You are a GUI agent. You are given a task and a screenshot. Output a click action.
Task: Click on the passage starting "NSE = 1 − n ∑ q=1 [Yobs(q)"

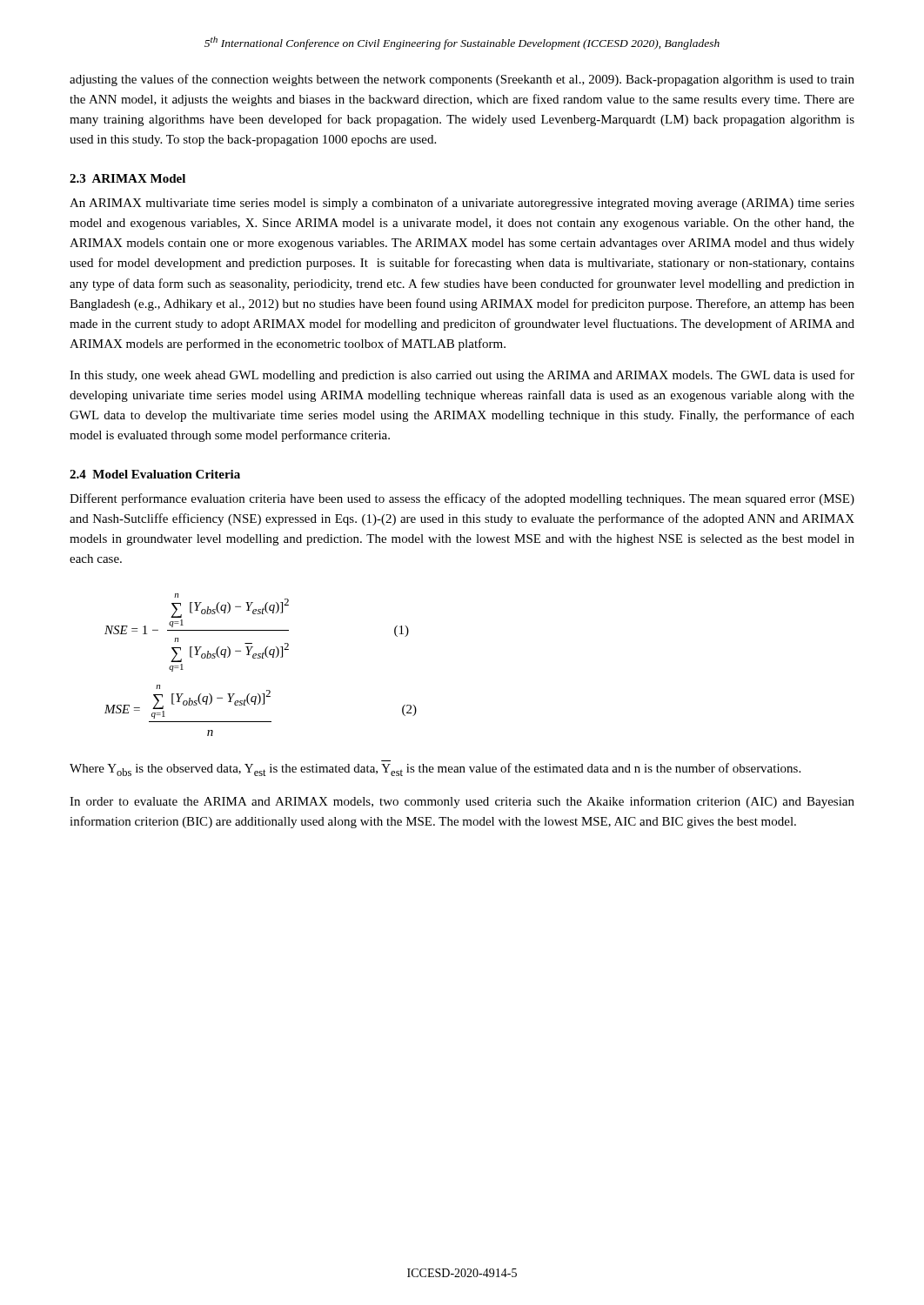coord(230,606)
